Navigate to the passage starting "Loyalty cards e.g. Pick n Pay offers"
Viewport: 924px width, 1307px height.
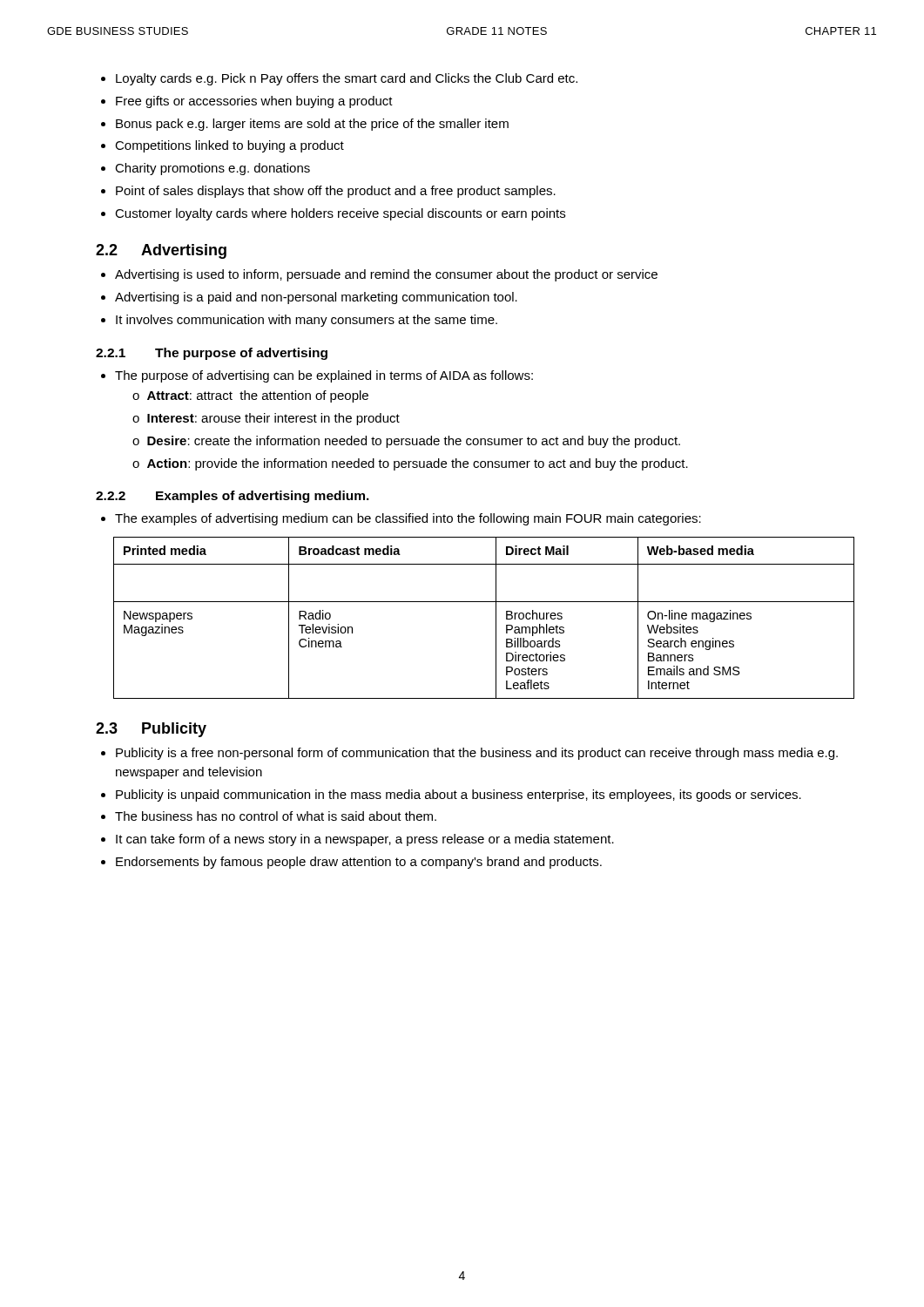point(339,79)
